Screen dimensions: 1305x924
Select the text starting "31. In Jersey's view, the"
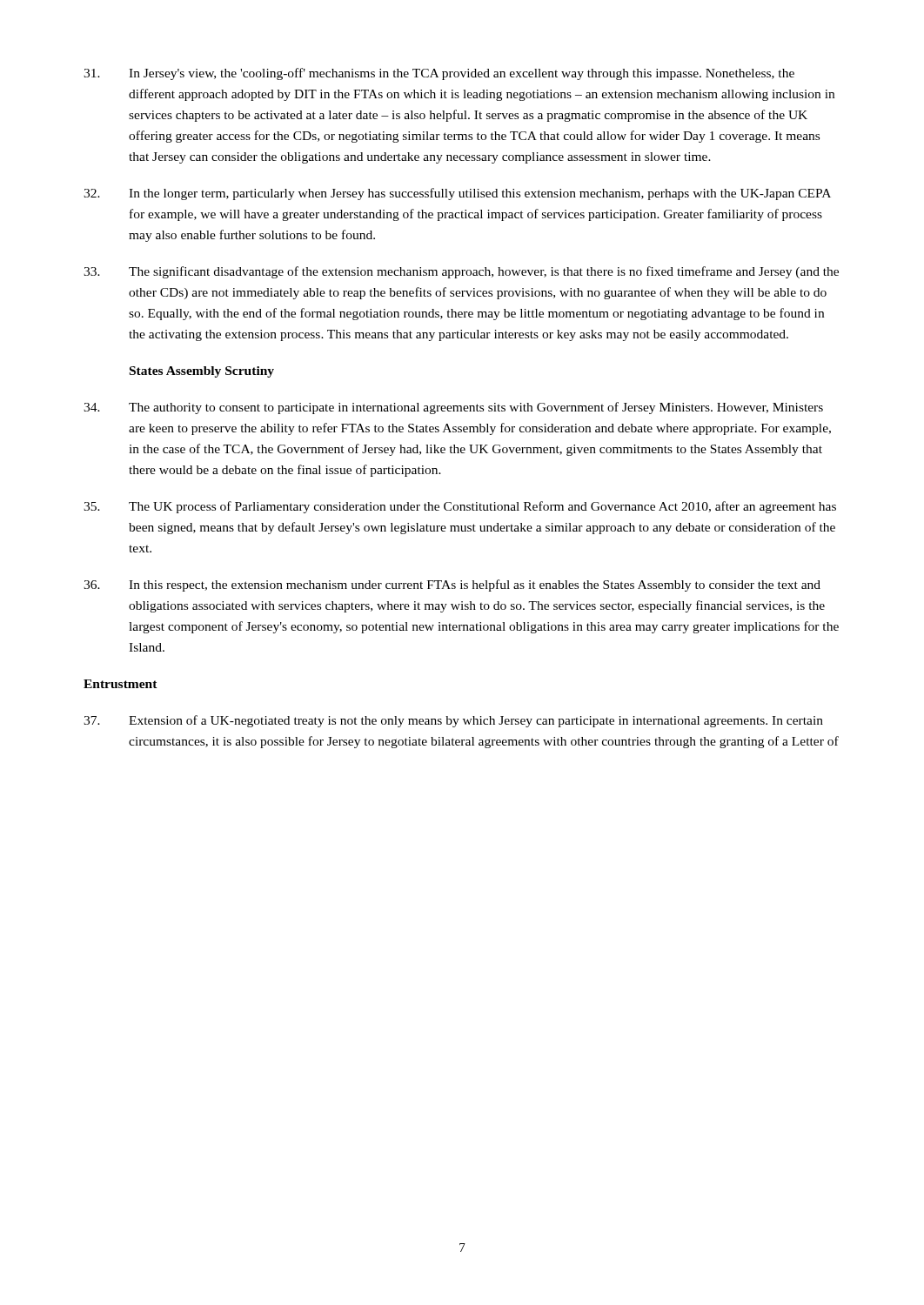[462, 115]
